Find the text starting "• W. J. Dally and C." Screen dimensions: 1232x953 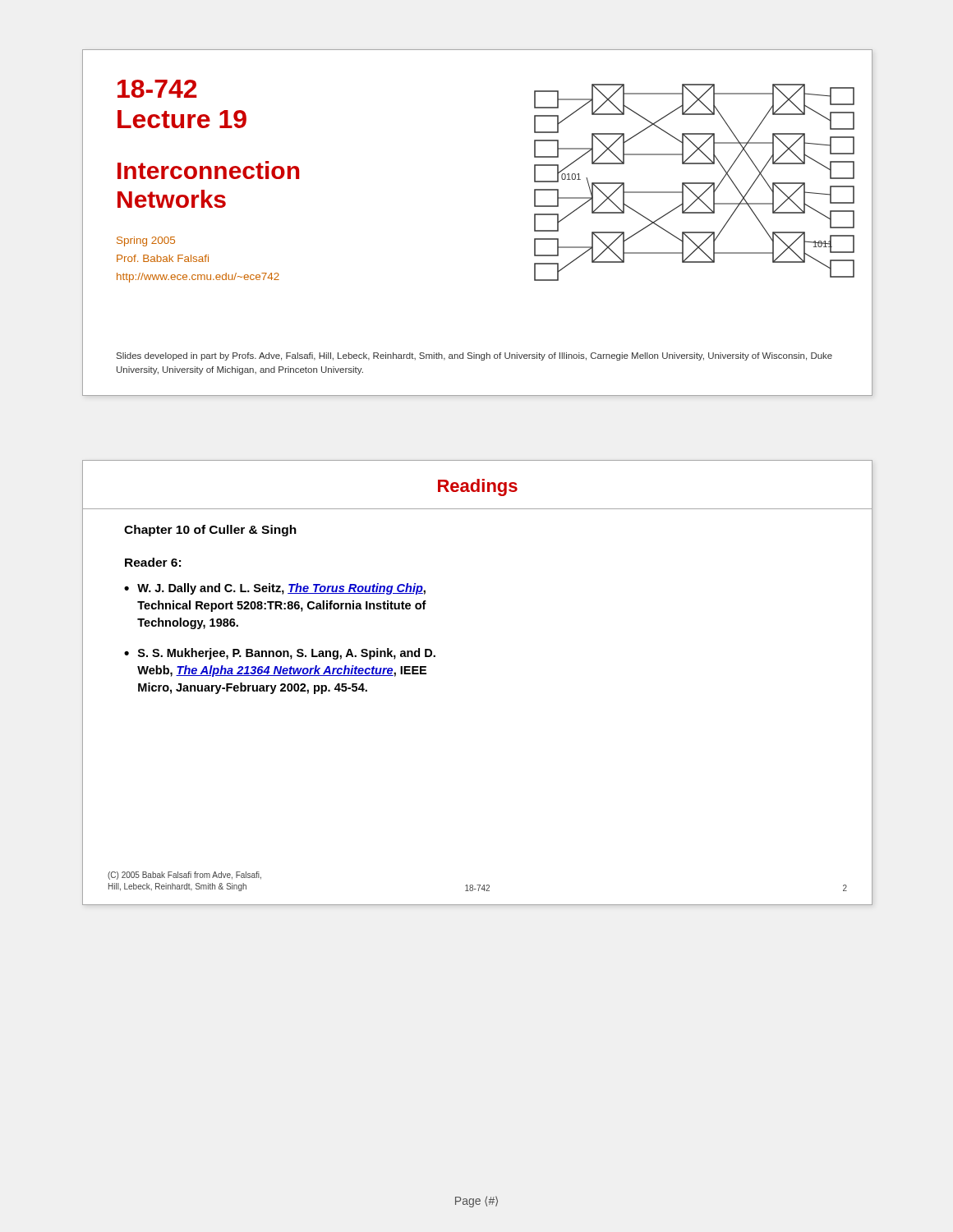[275, 606]
